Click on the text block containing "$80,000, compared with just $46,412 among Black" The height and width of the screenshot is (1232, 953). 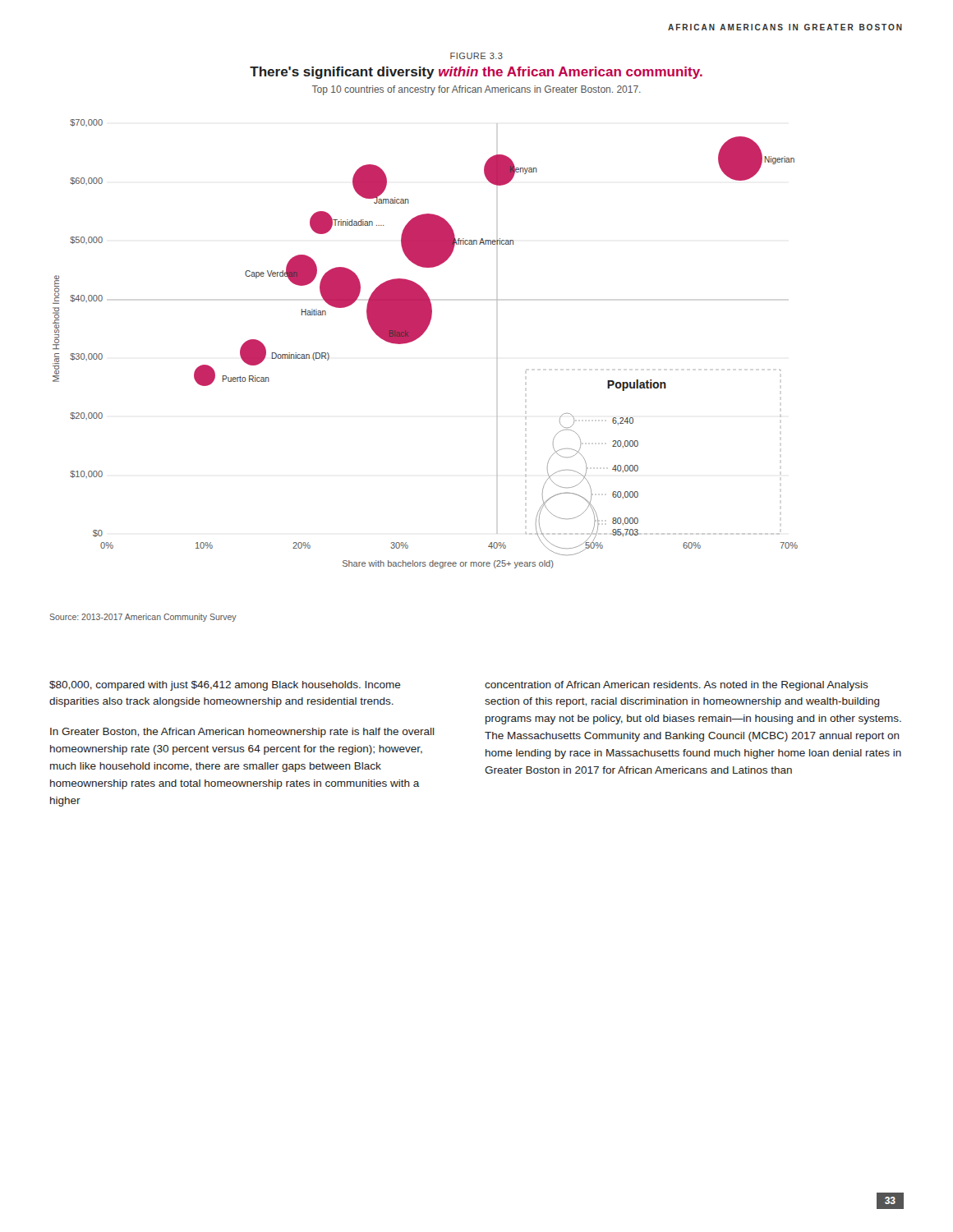click(242, 743)
